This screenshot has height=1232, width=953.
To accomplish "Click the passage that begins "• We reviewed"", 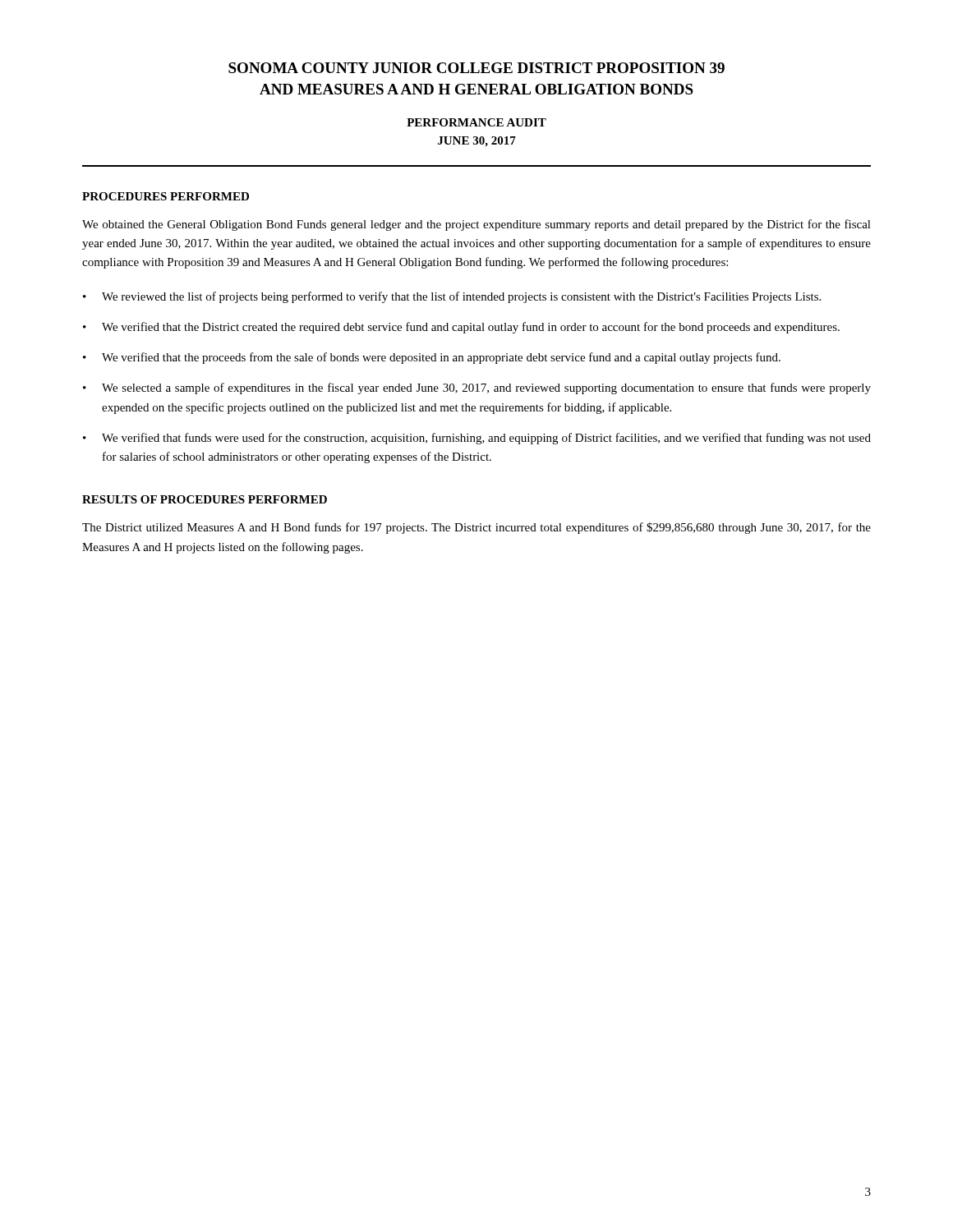I will (476, 297).
